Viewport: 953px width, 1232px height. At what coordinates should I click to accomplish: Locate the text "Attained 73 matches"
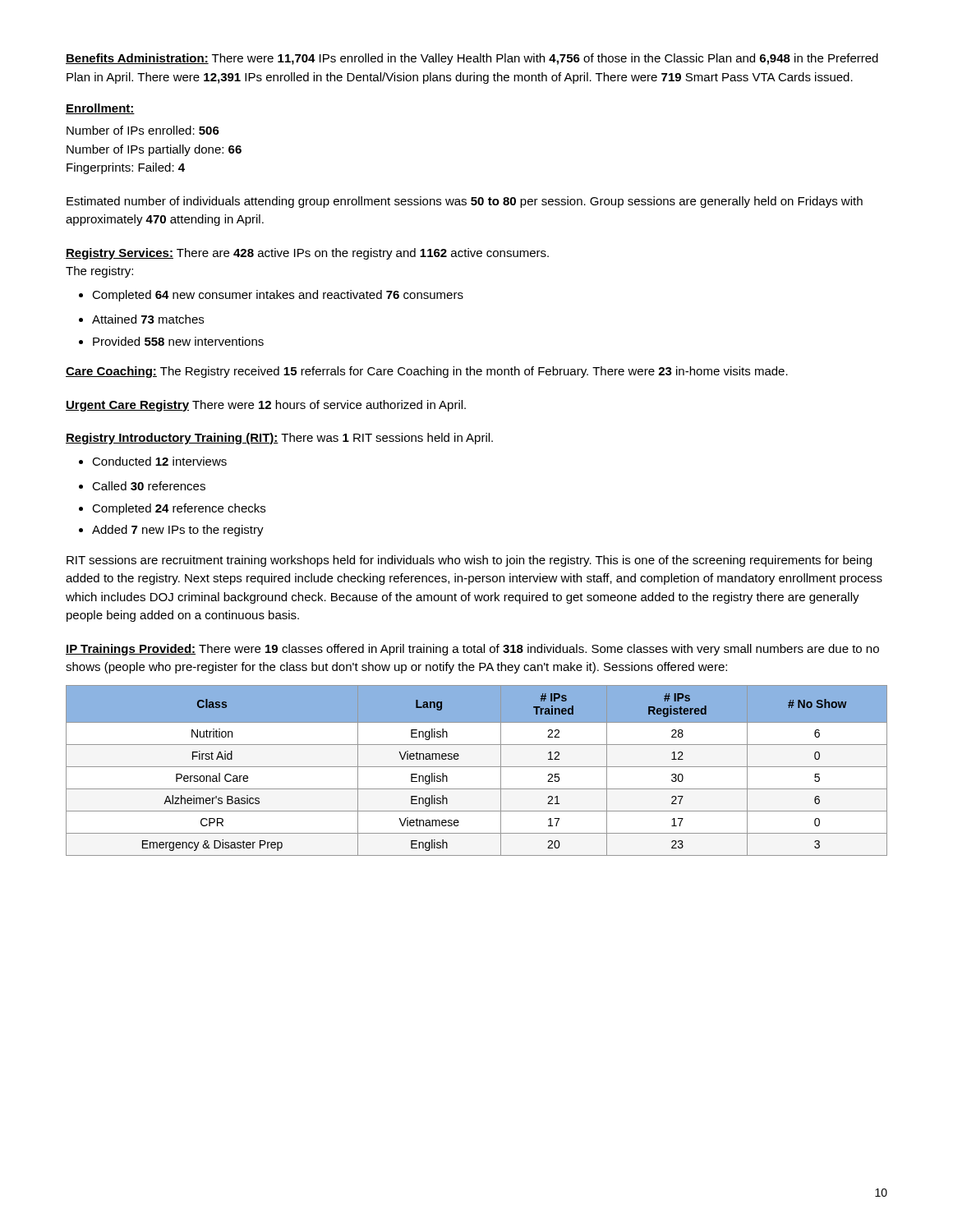[141, 319]
